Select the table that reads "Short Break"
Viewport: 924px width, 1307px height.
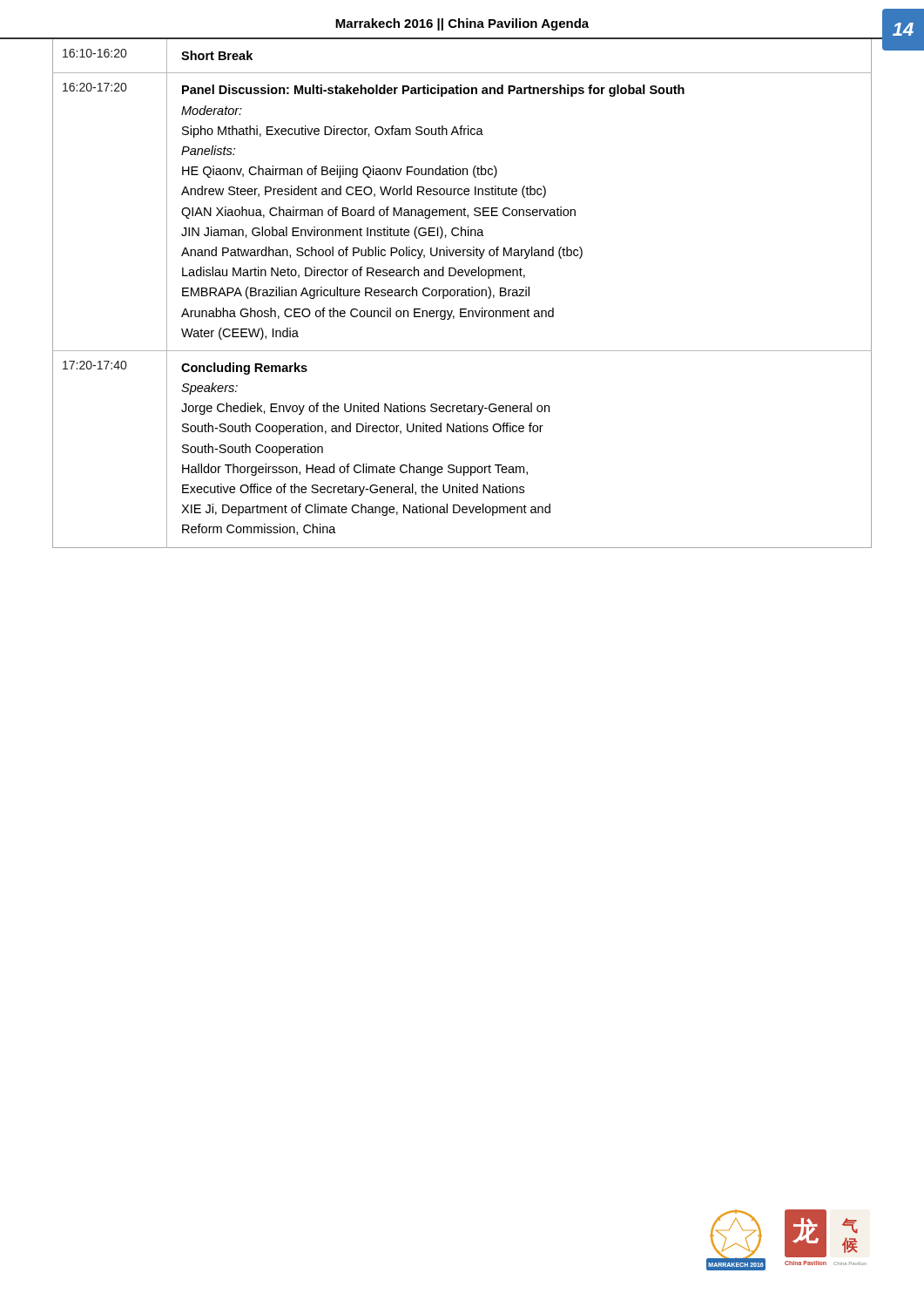[462, 293]
